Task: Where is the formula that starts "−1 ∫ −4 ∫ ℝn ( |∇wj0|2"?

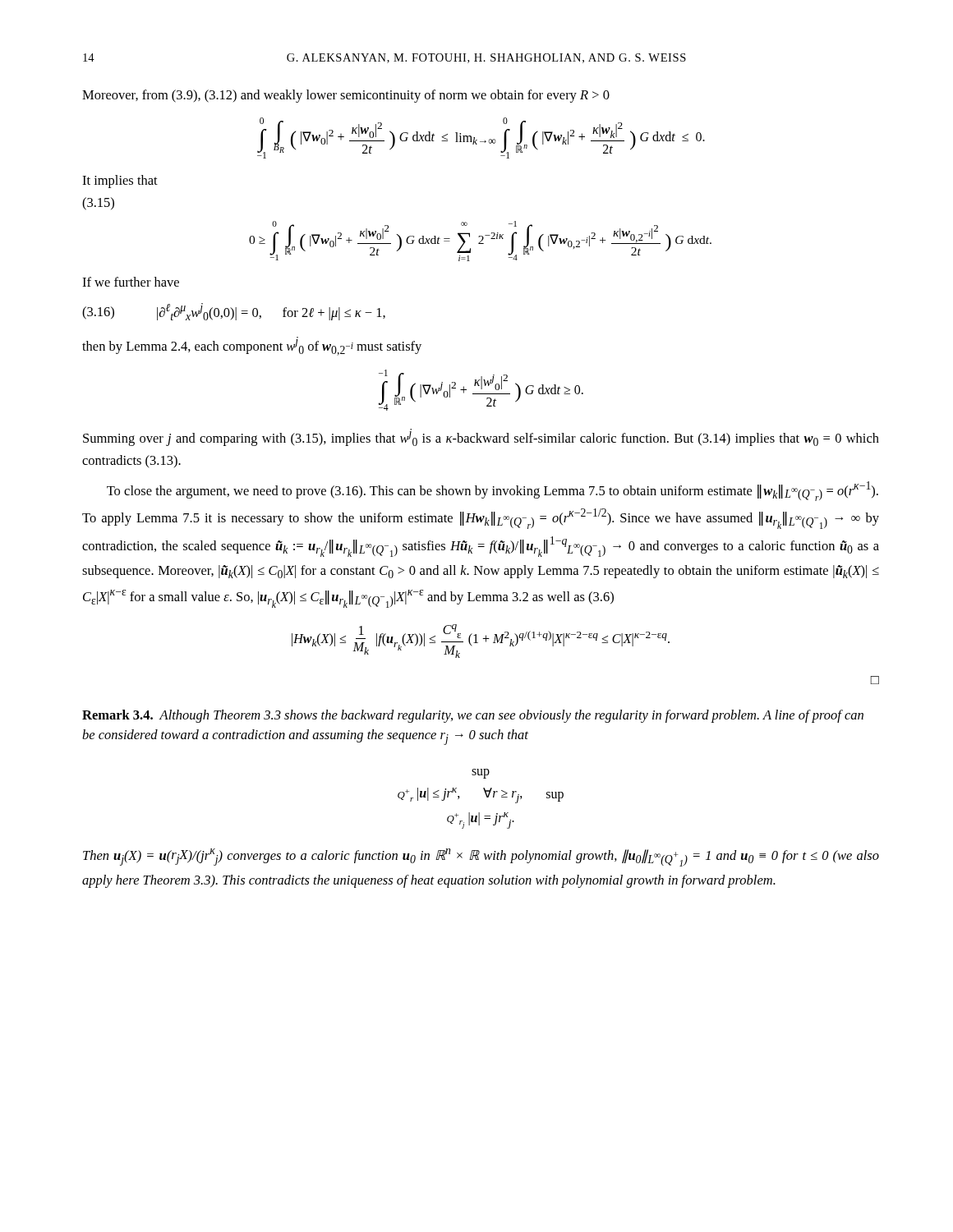Action: point(481,391)
